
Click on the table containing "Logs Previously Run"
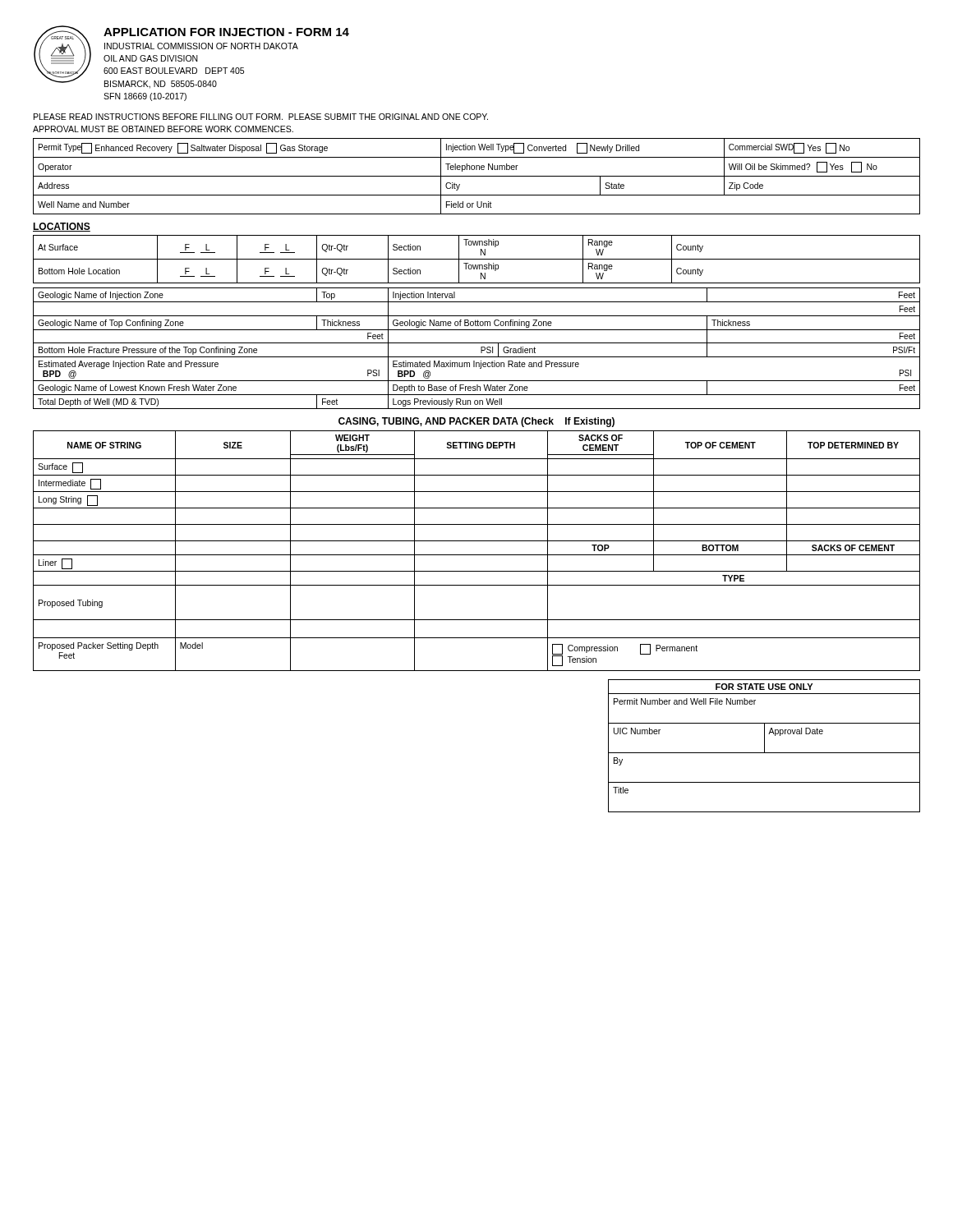click(x=476, y=349)
